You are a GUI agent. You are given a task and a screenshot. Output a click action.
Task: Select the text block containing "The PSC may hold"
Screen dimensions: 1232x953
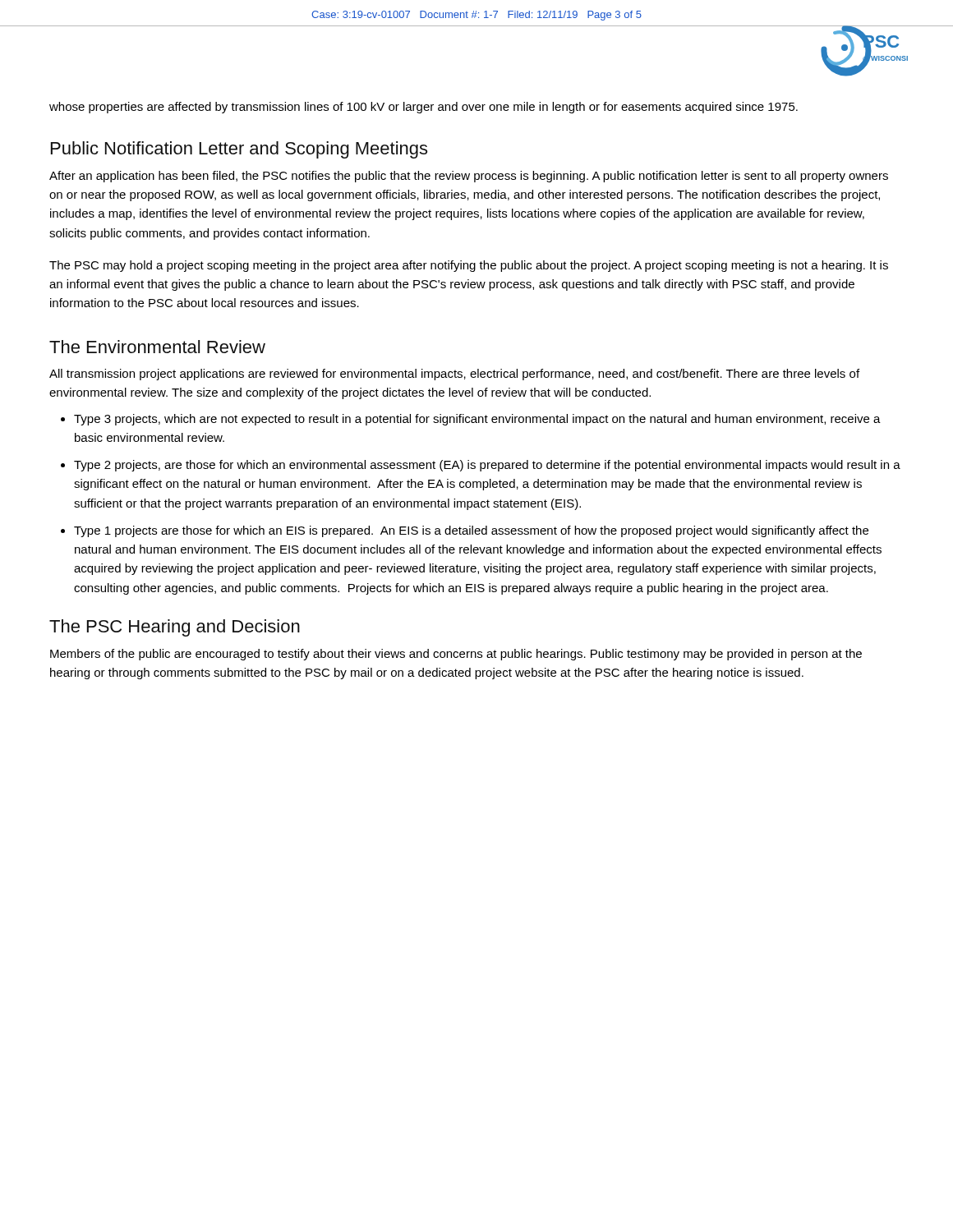[x=469, y=284]
